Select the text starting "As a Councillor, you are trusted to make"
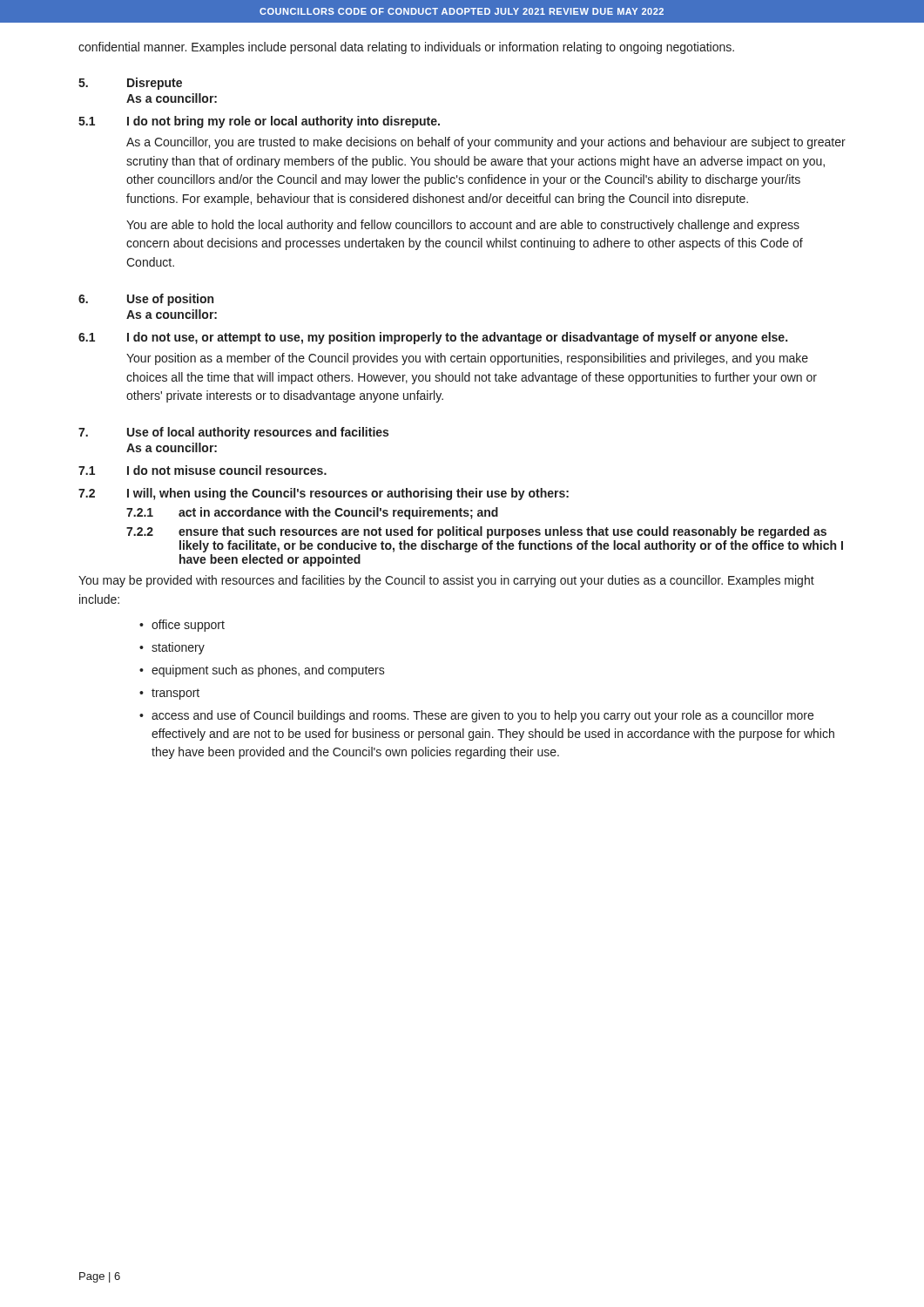 click(486, 171)
